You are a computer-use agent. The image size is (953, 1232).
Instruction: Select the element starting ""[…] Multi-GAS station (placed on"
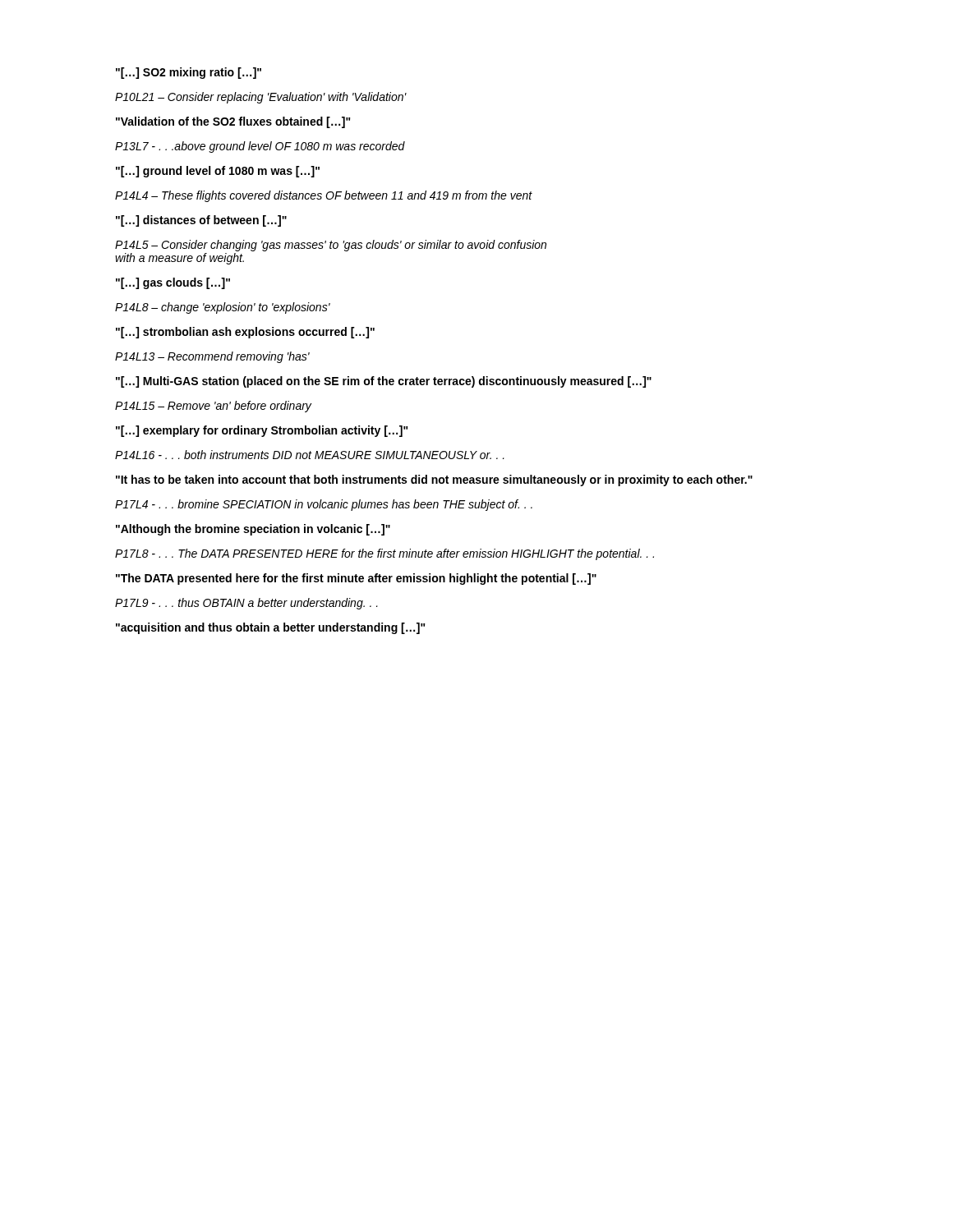click(383, 381)
